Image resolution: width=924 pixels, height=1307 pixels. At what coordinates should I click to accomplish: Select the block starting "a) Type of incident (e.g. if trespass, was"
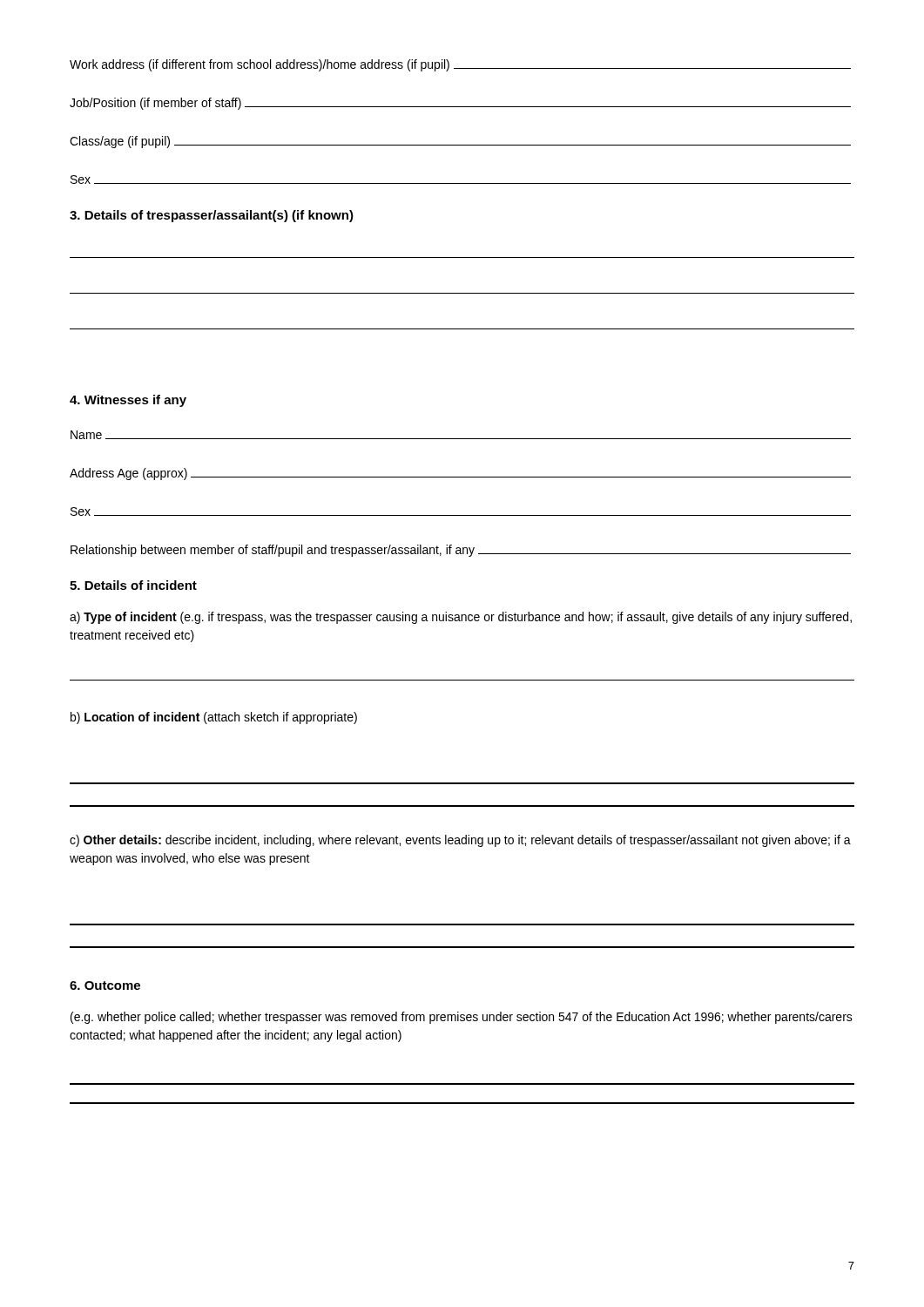coord(461,626)
